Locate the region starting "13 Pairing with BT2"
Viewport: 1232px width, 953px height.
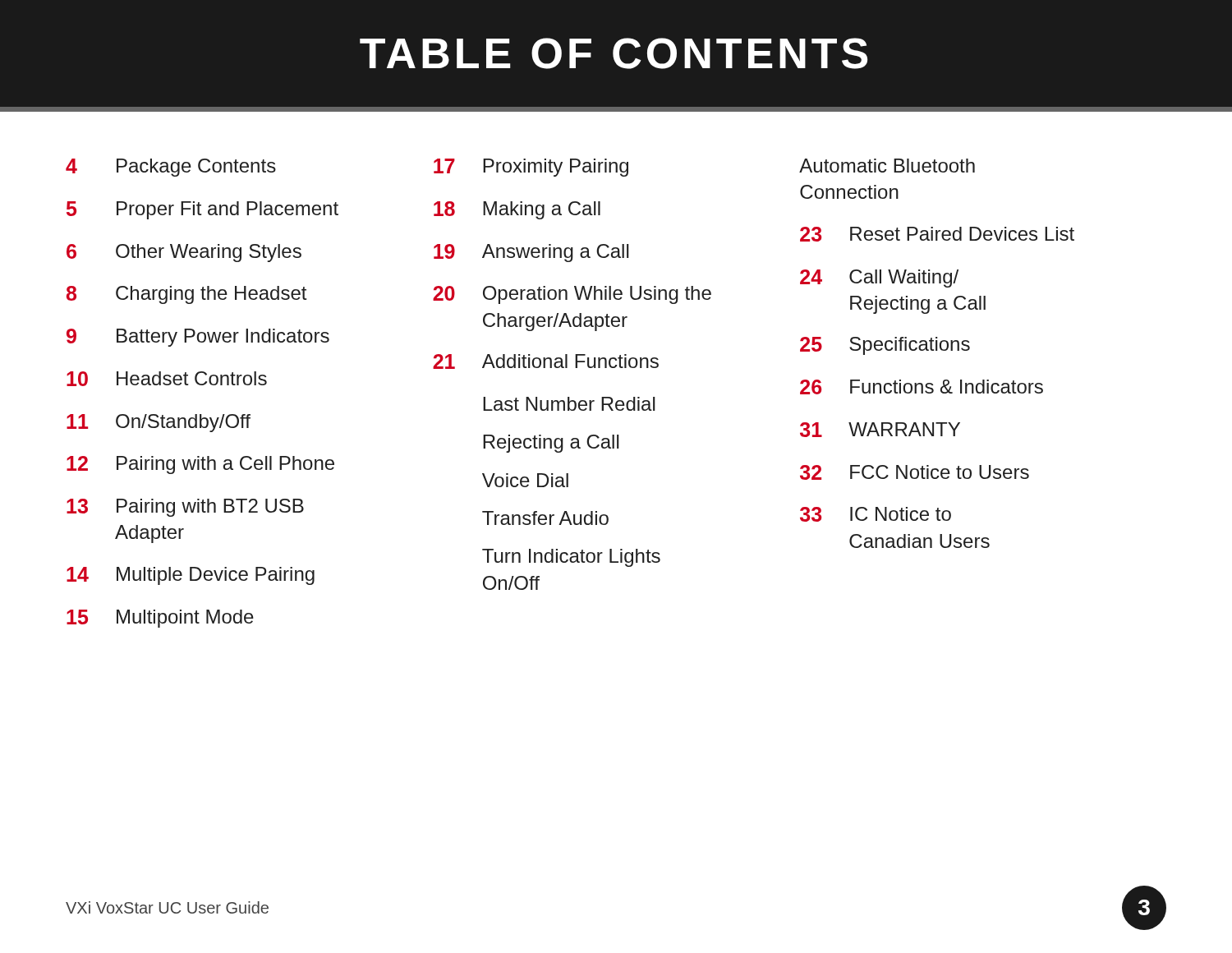[185, 520]
